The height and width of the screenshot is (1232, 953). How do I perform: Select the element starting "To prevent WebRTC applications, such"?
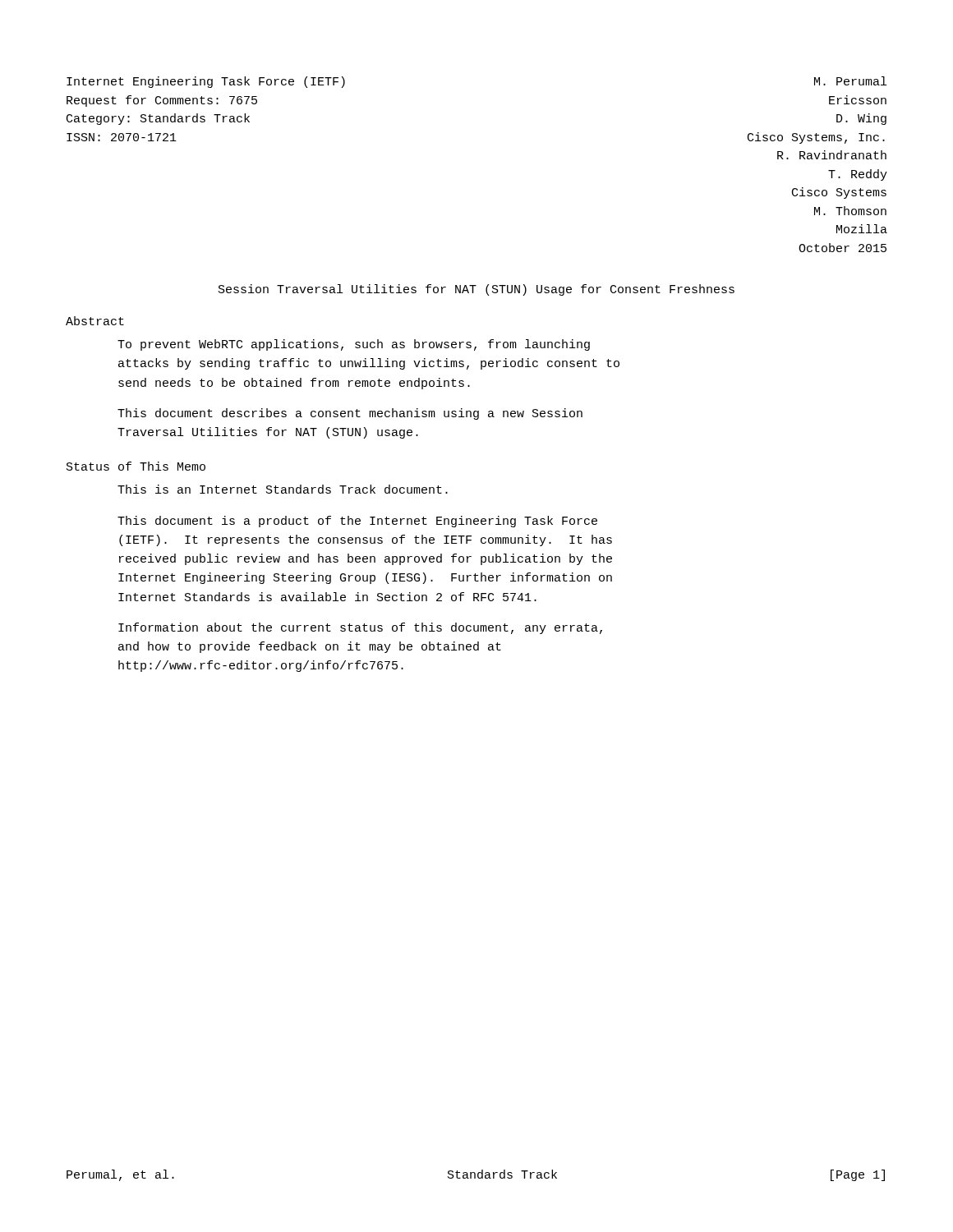(358, 364)
